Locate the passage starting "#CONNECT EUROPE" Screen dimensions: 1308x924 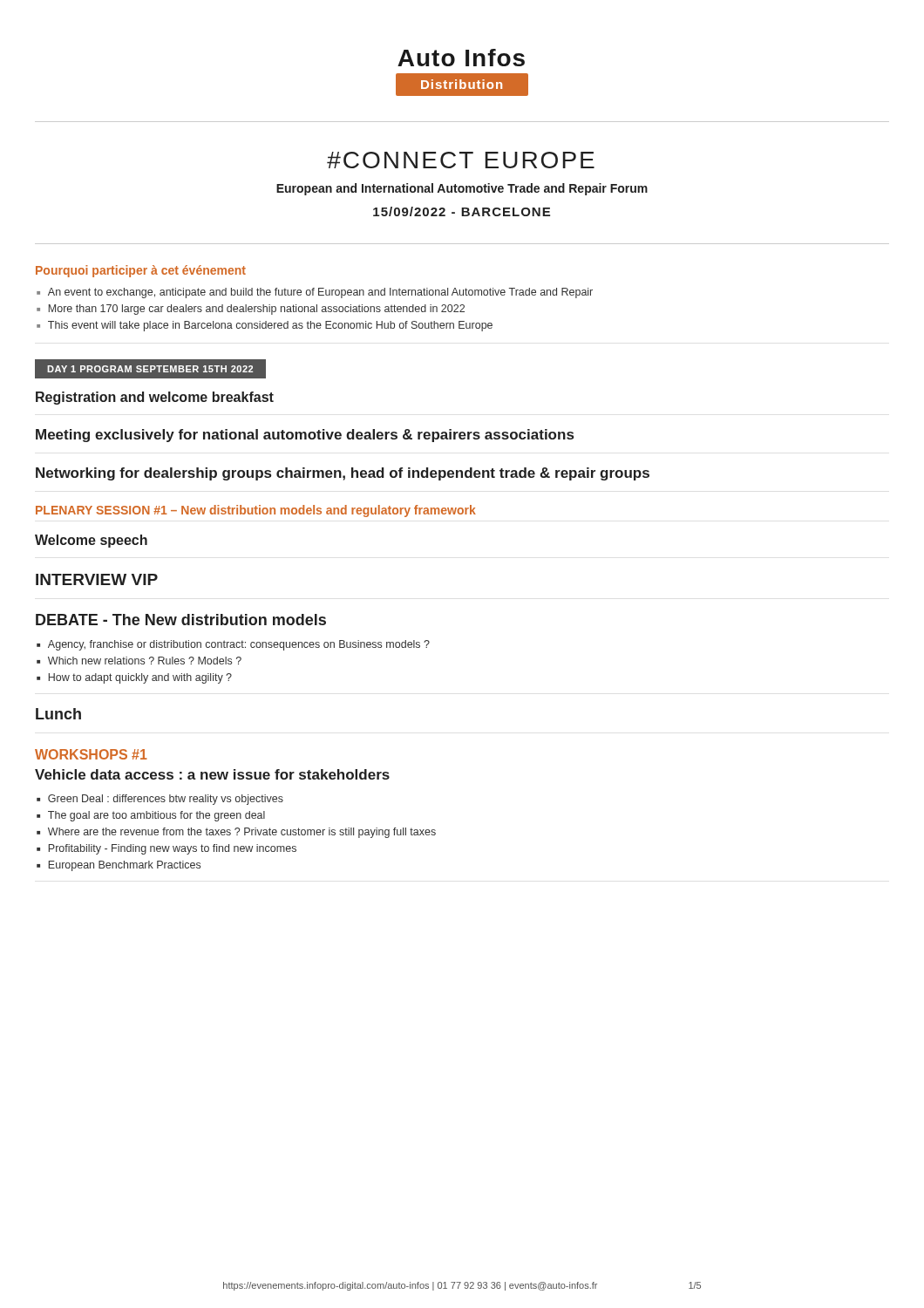462,160
